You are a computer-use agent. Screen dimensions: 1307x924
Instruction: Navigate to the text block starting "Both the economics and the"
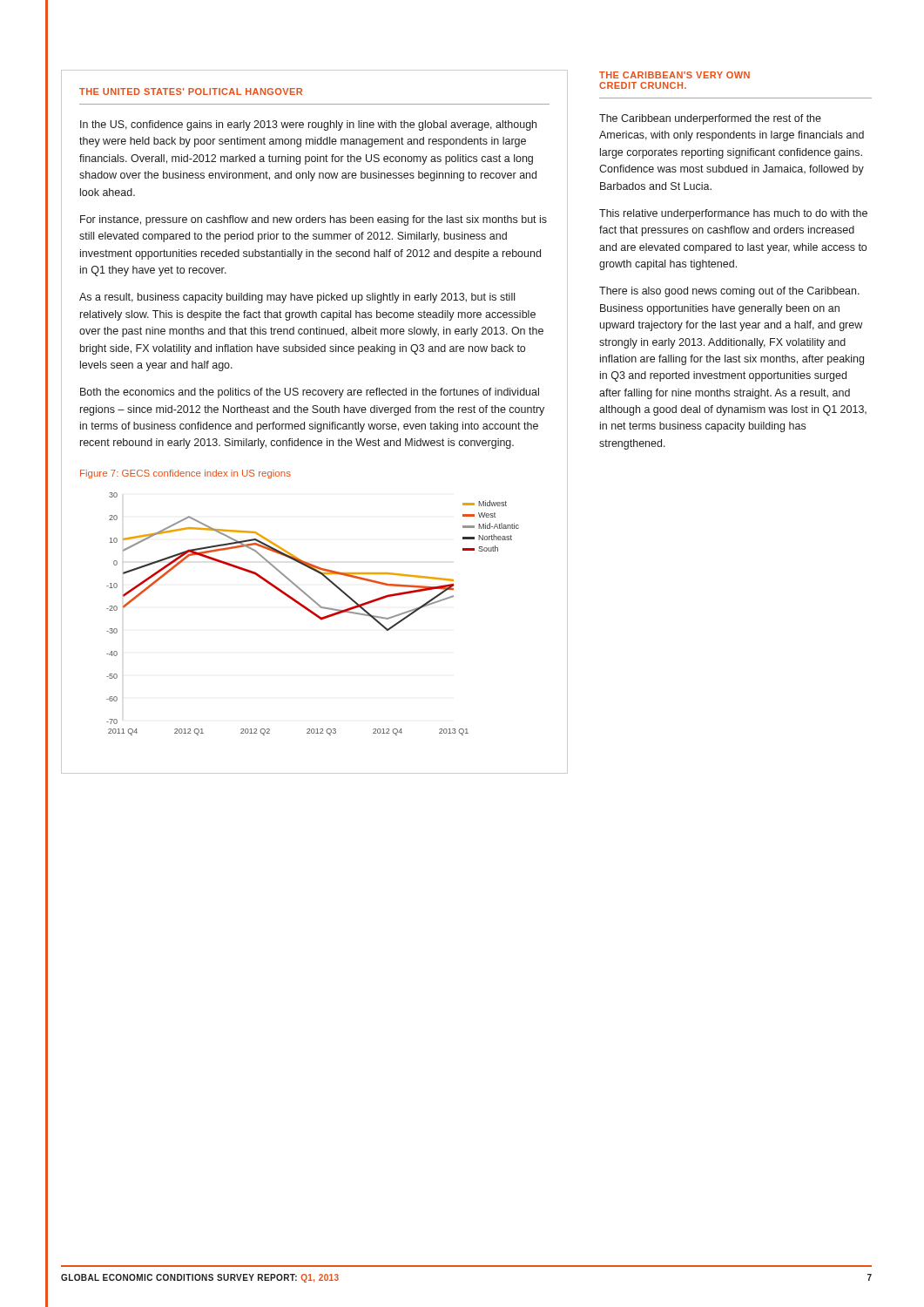[x=312, y=418]
